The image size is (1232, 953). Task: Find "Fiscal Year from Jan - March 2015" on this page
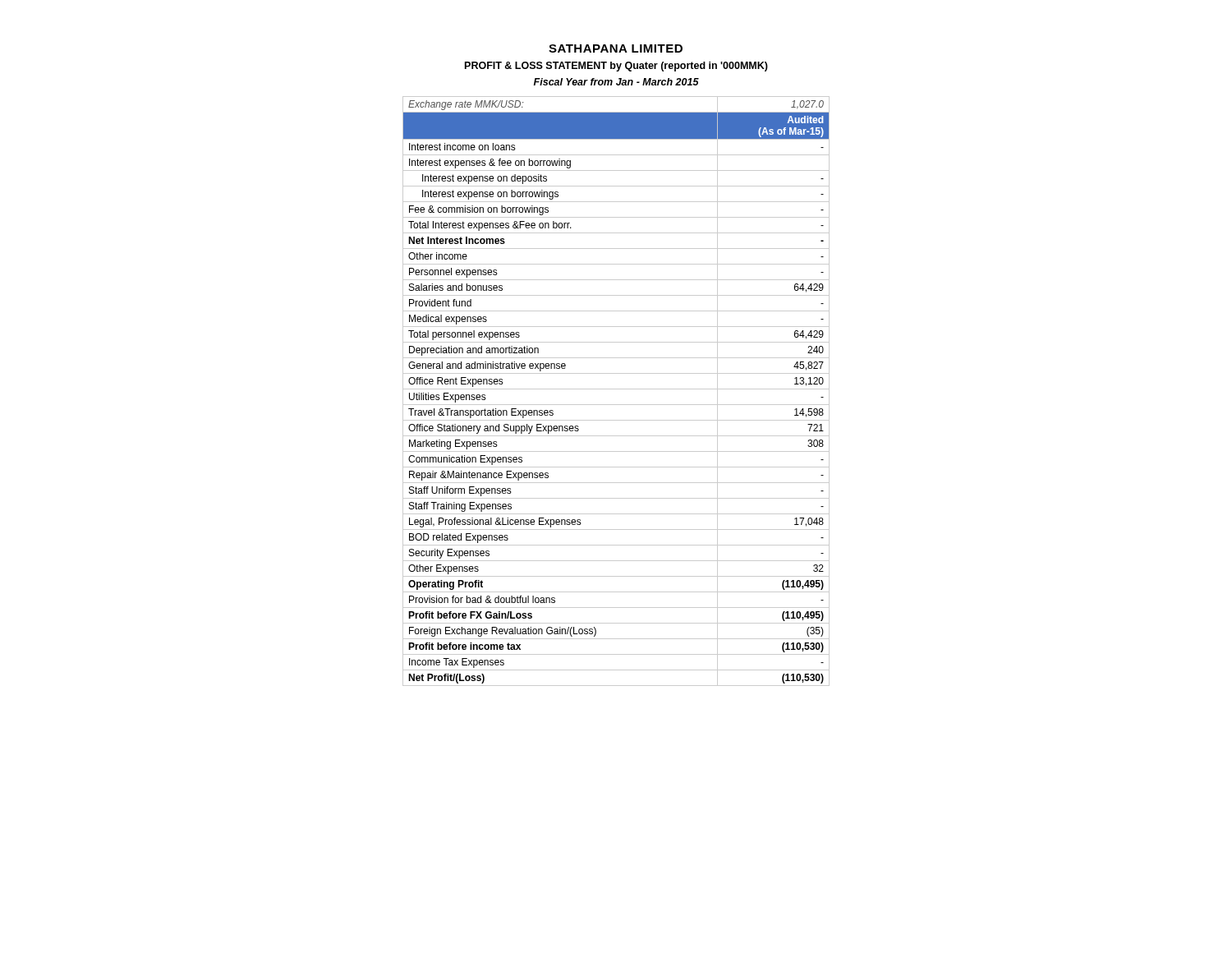coord(616,82)
